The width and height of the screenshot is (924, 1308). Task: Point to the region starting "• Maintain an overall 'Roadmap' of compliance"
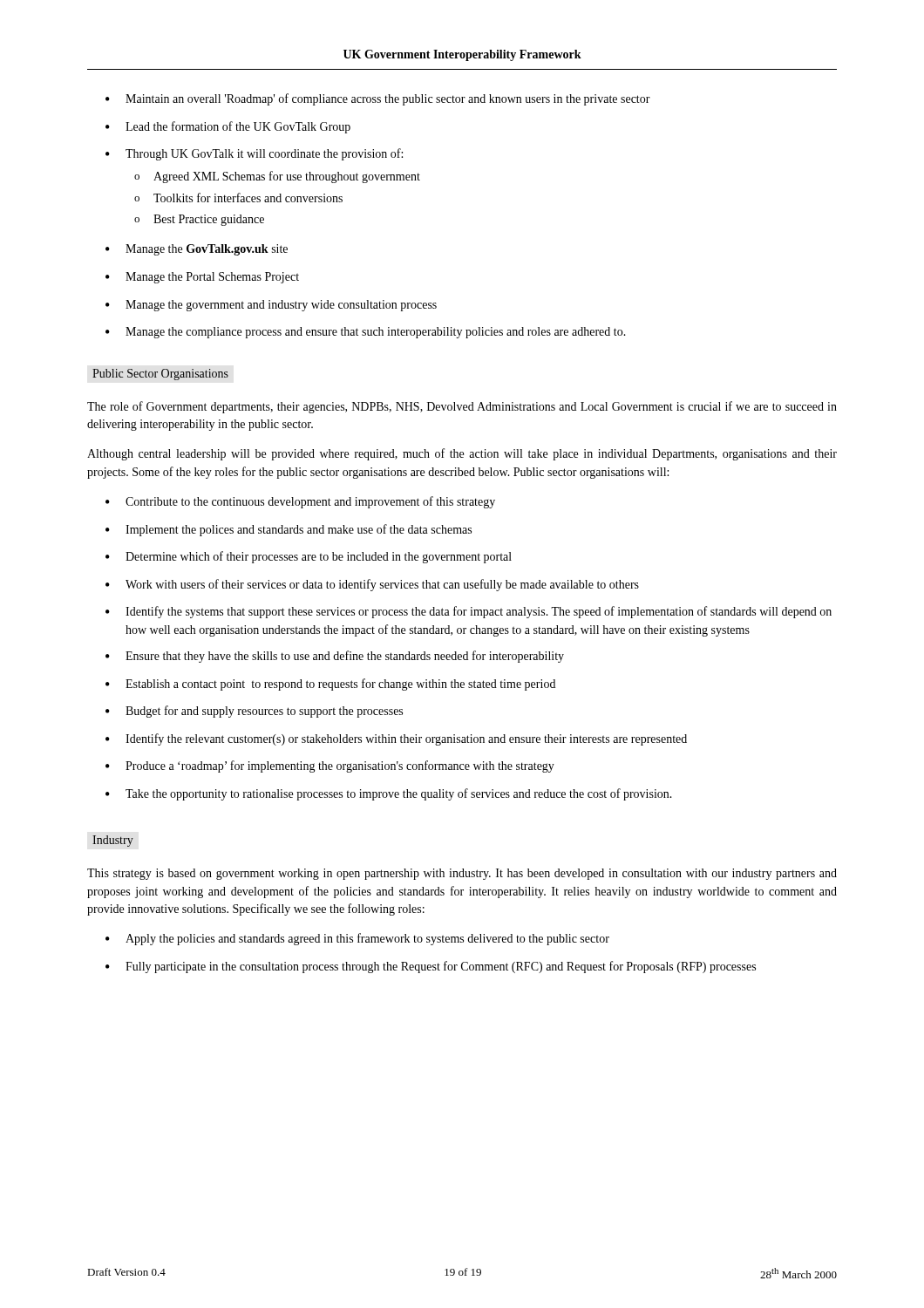(471, 100)
